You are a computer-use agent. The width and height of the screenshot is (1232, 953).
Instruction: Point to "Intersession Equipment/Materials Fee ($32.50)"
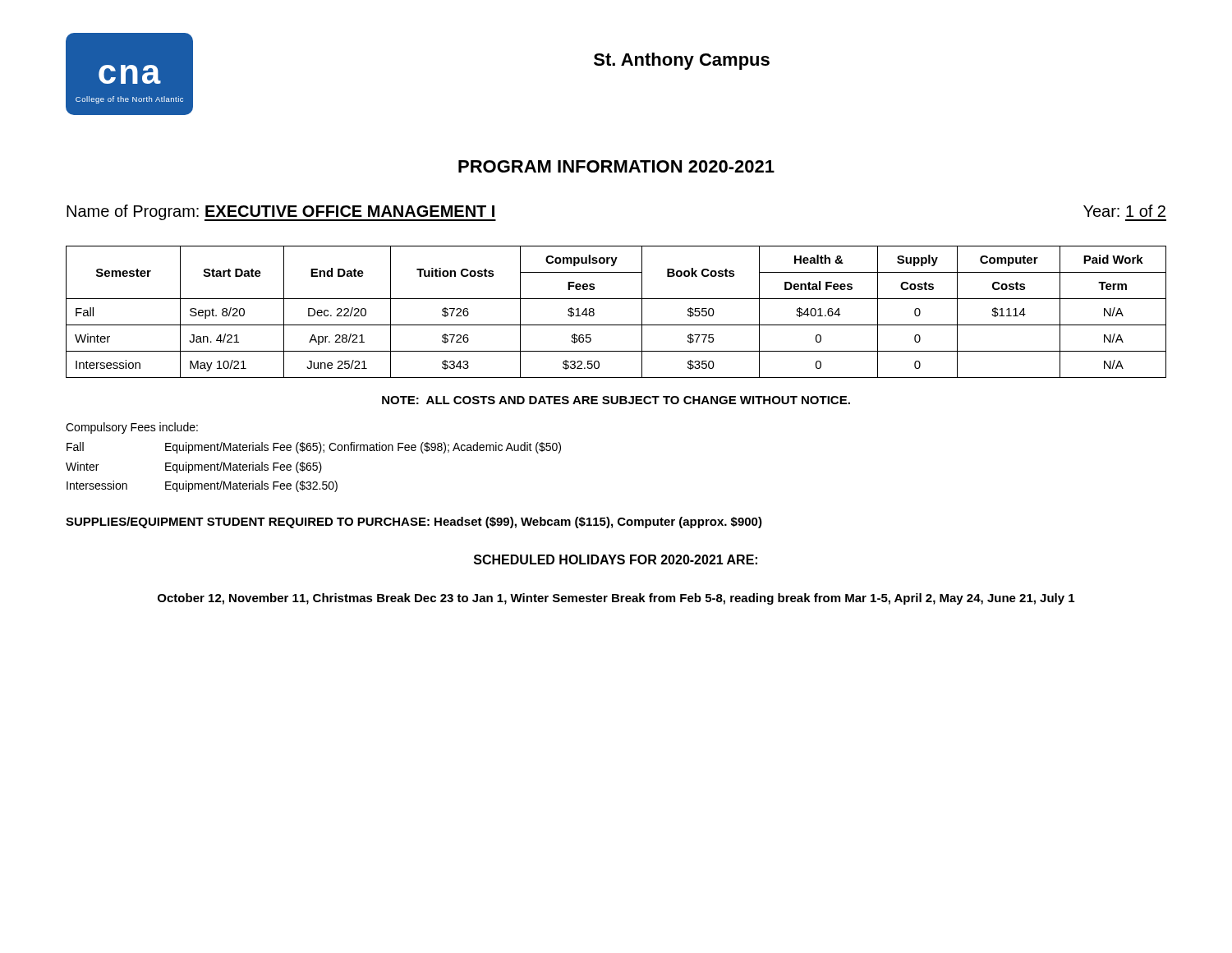point(202,486)
